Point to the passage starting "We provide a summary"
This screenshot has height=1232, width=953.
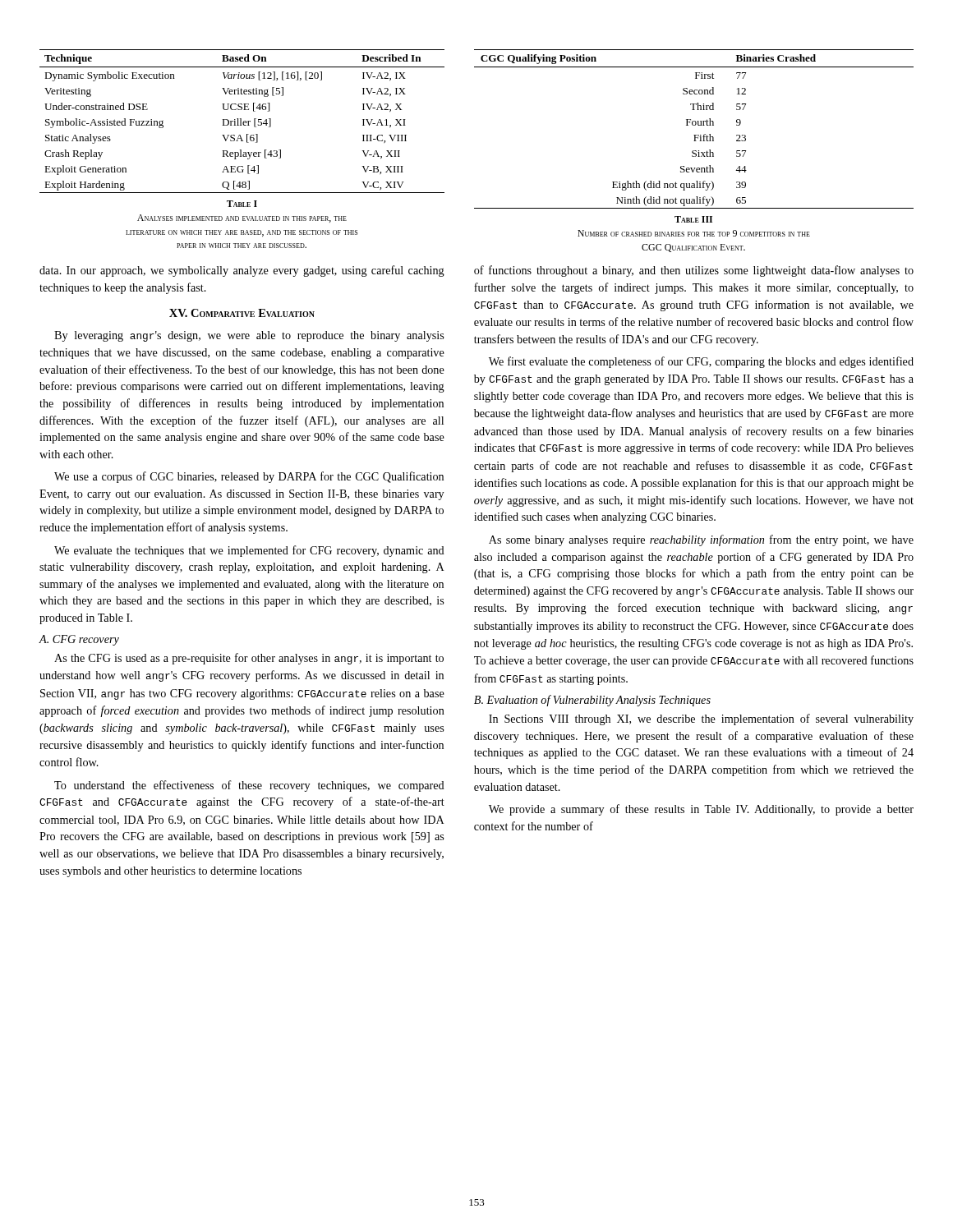[694, 818]
